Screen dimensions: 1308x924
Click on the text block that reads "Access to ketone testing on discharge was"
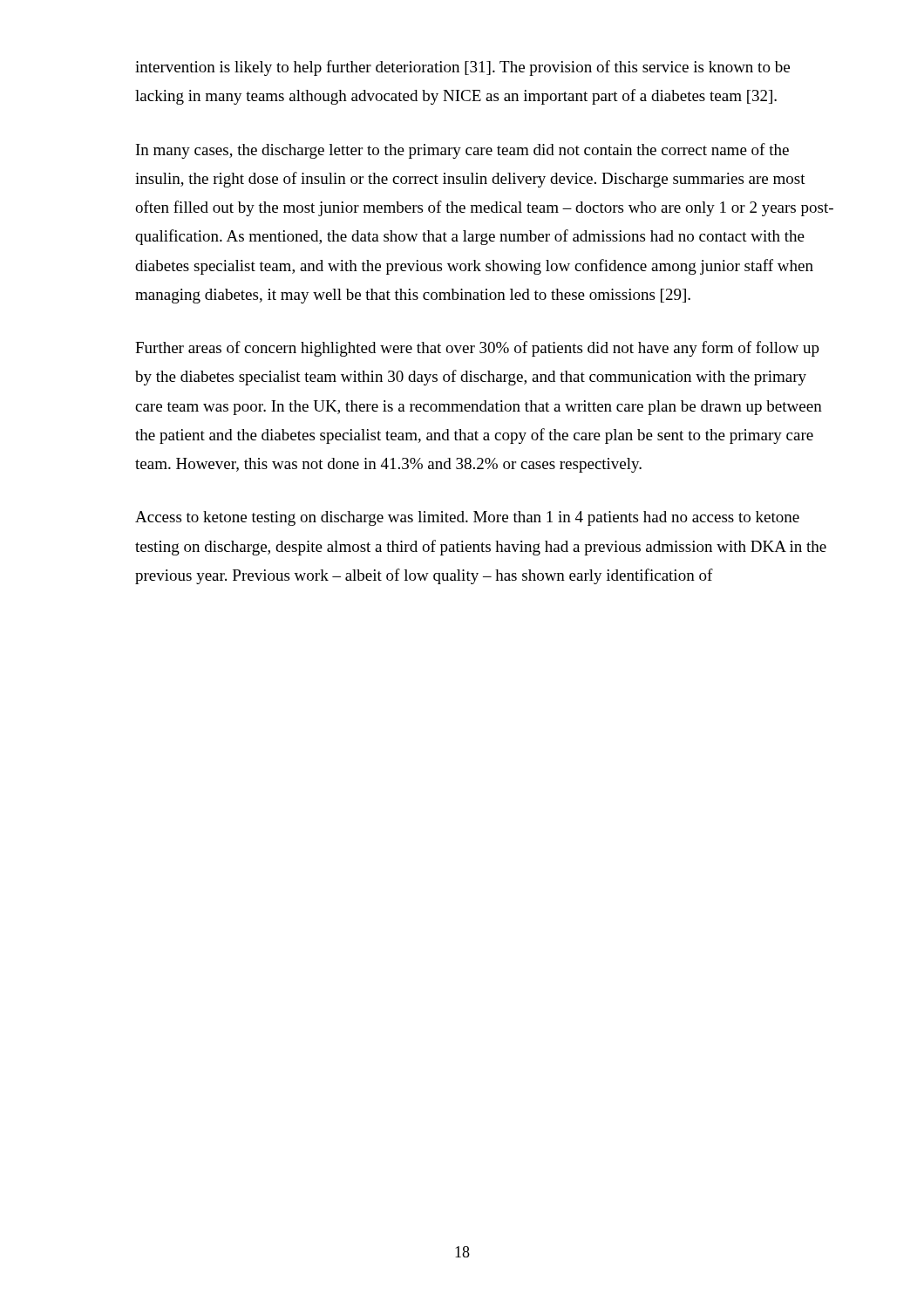pos(481,546)
